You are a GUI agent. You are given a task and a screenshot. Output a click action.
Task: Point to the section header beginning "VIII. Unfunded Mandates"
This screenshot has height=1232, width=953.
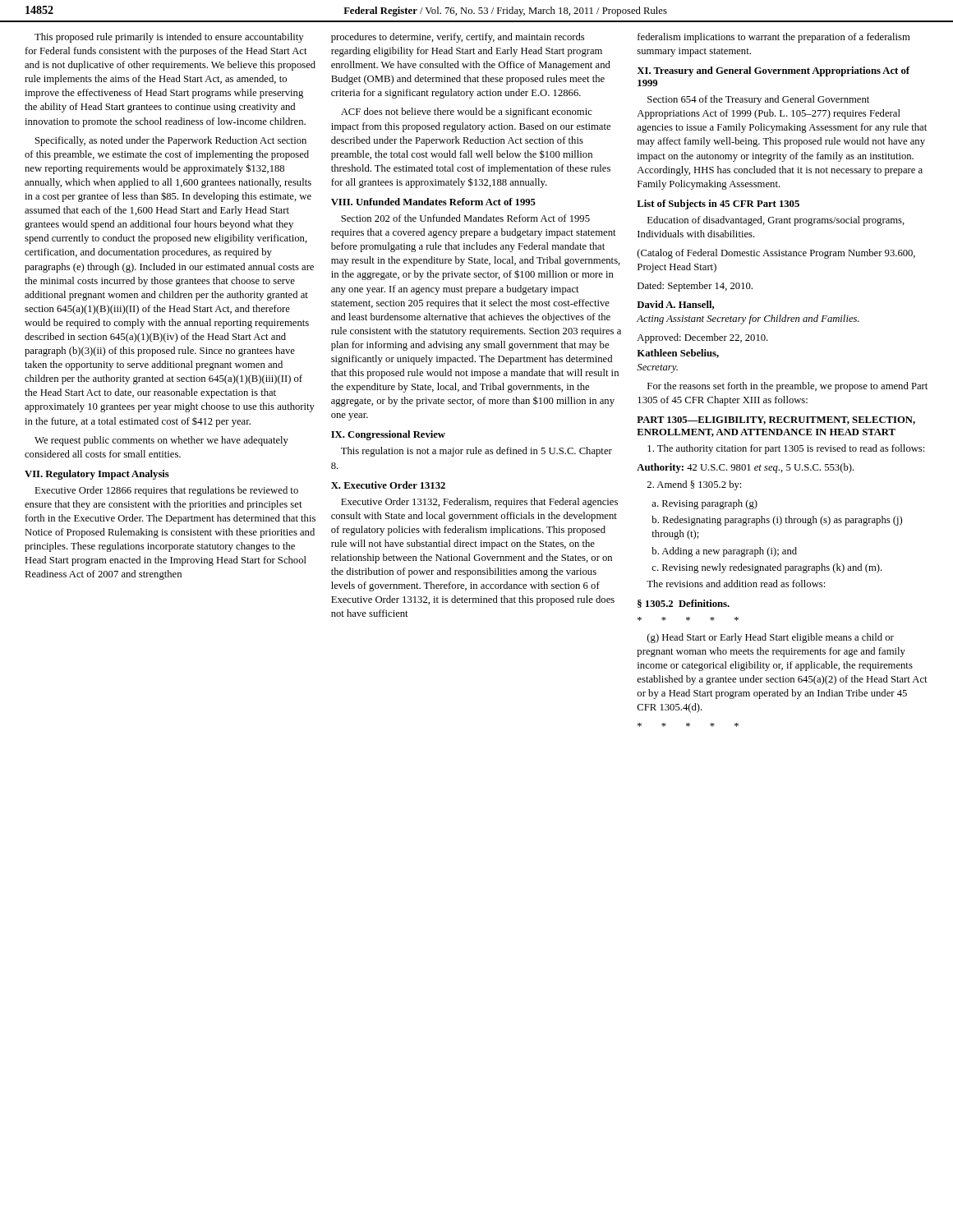tap(433, 202)
